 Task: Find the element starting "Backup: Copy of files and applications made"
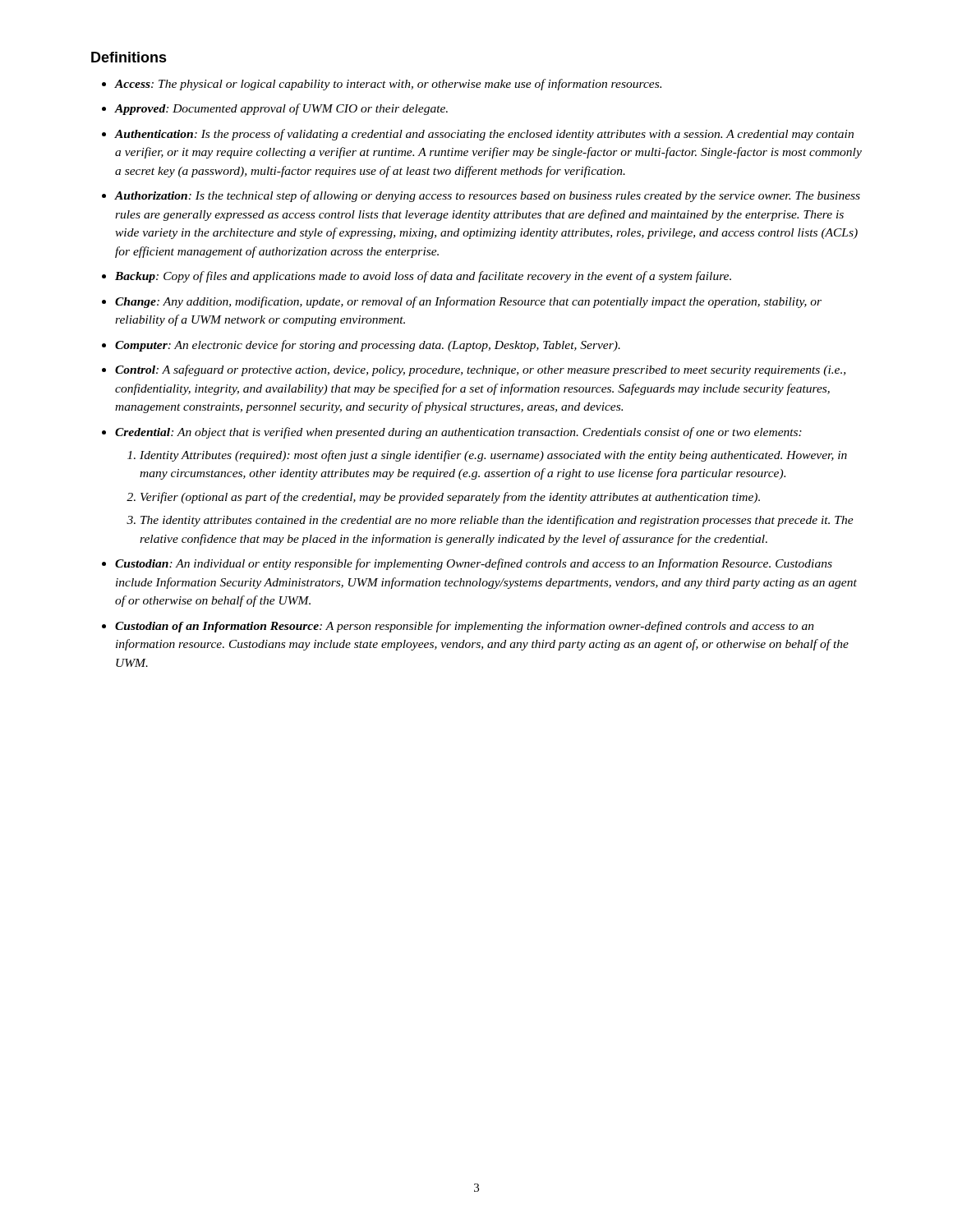tap(424, 276)
